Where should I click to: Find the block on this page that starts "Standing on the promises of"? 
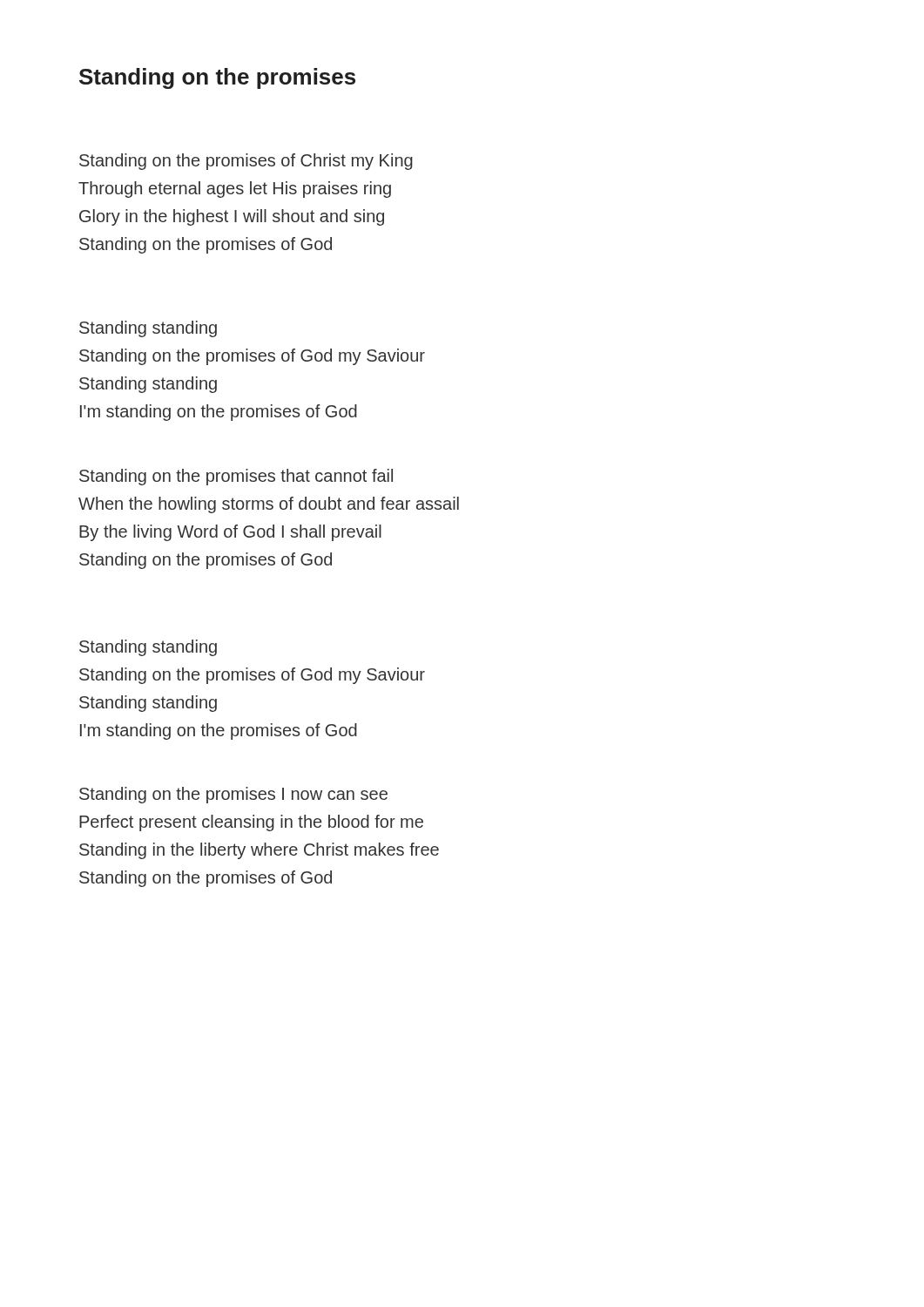[246, 202]
